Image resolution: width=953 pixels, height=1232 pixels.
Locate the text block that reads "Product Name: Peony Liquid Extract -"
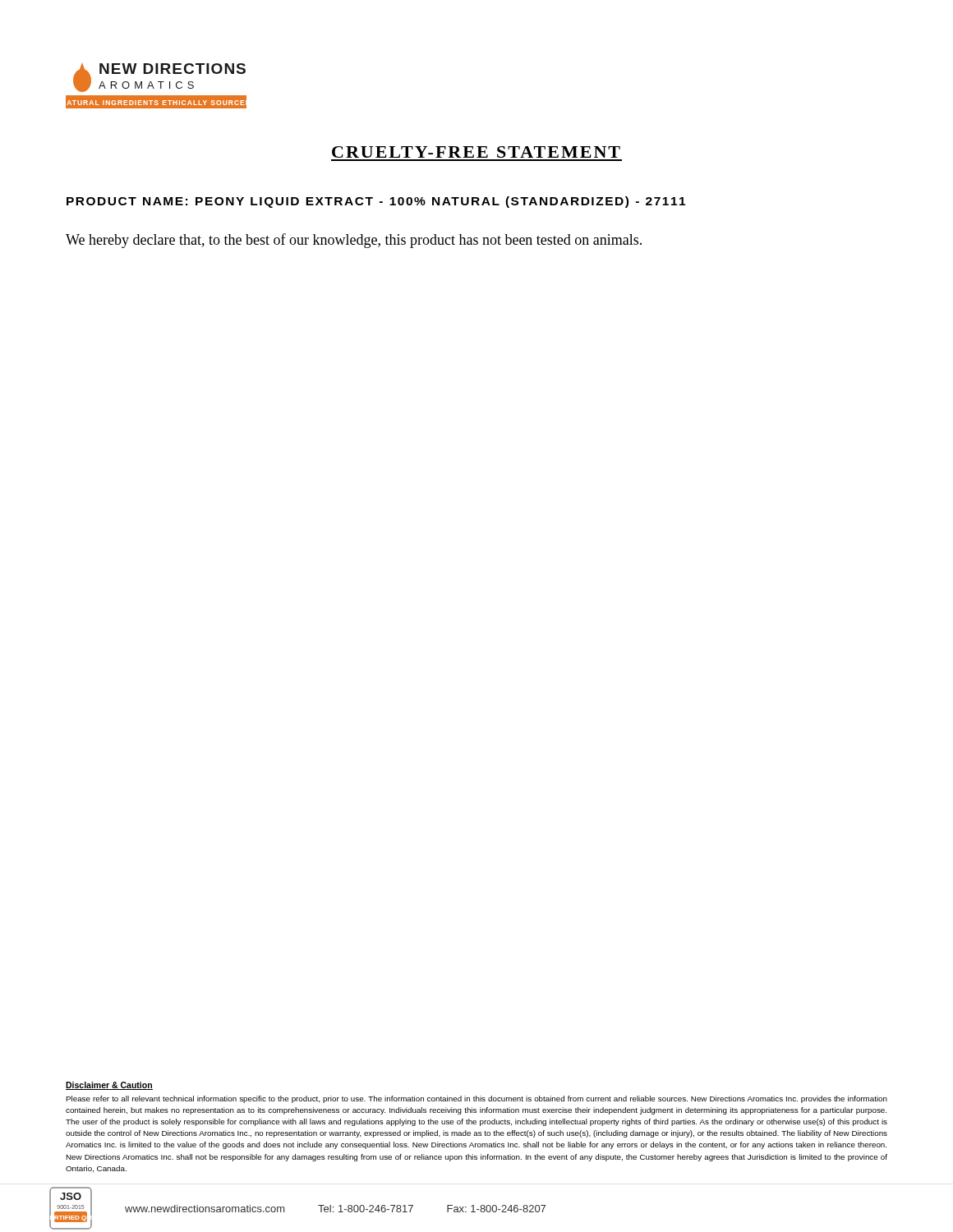[376, 201]
